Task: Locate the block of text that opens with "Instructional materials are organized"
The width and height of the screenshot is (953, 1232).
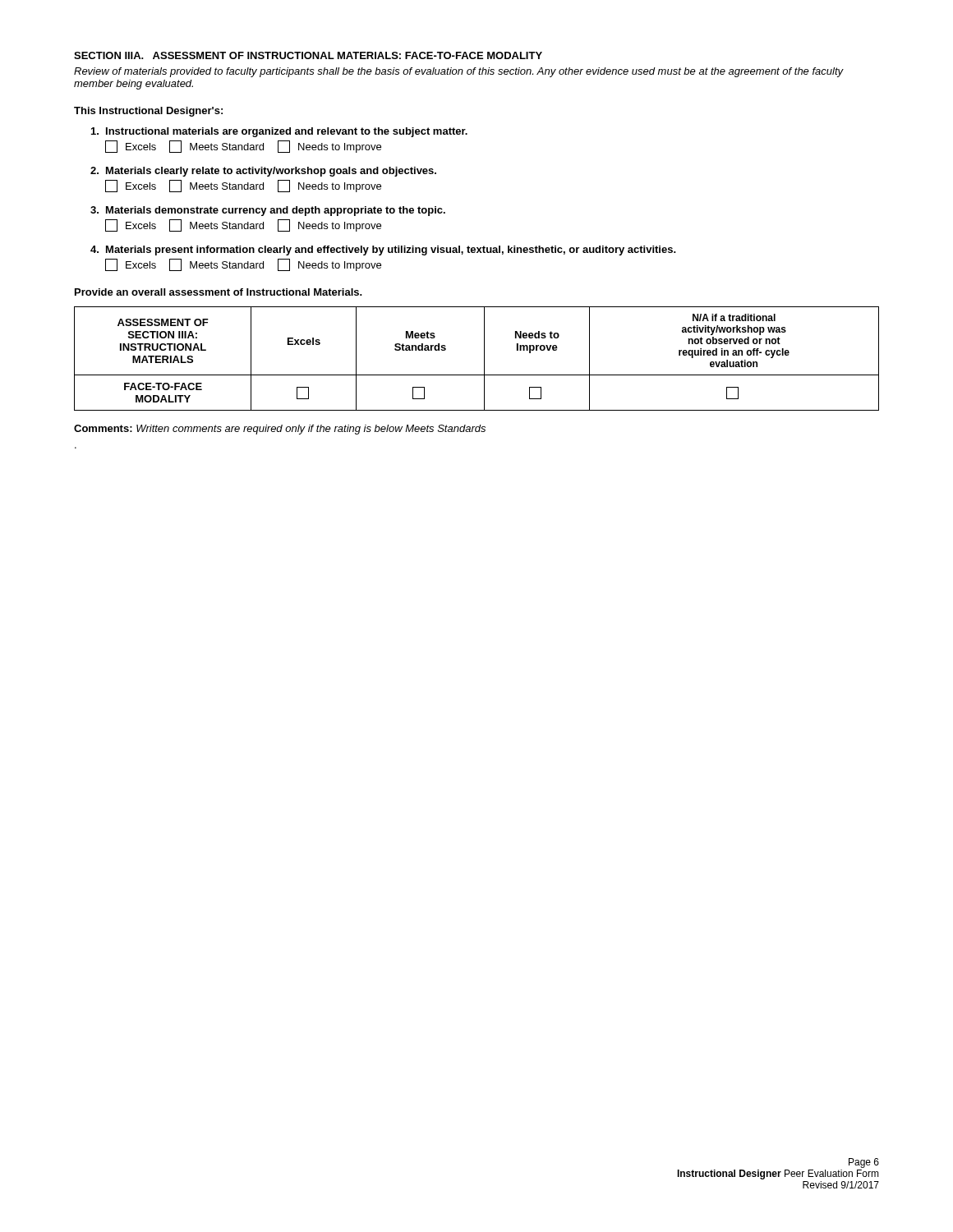Action: (x=279, y=132)
